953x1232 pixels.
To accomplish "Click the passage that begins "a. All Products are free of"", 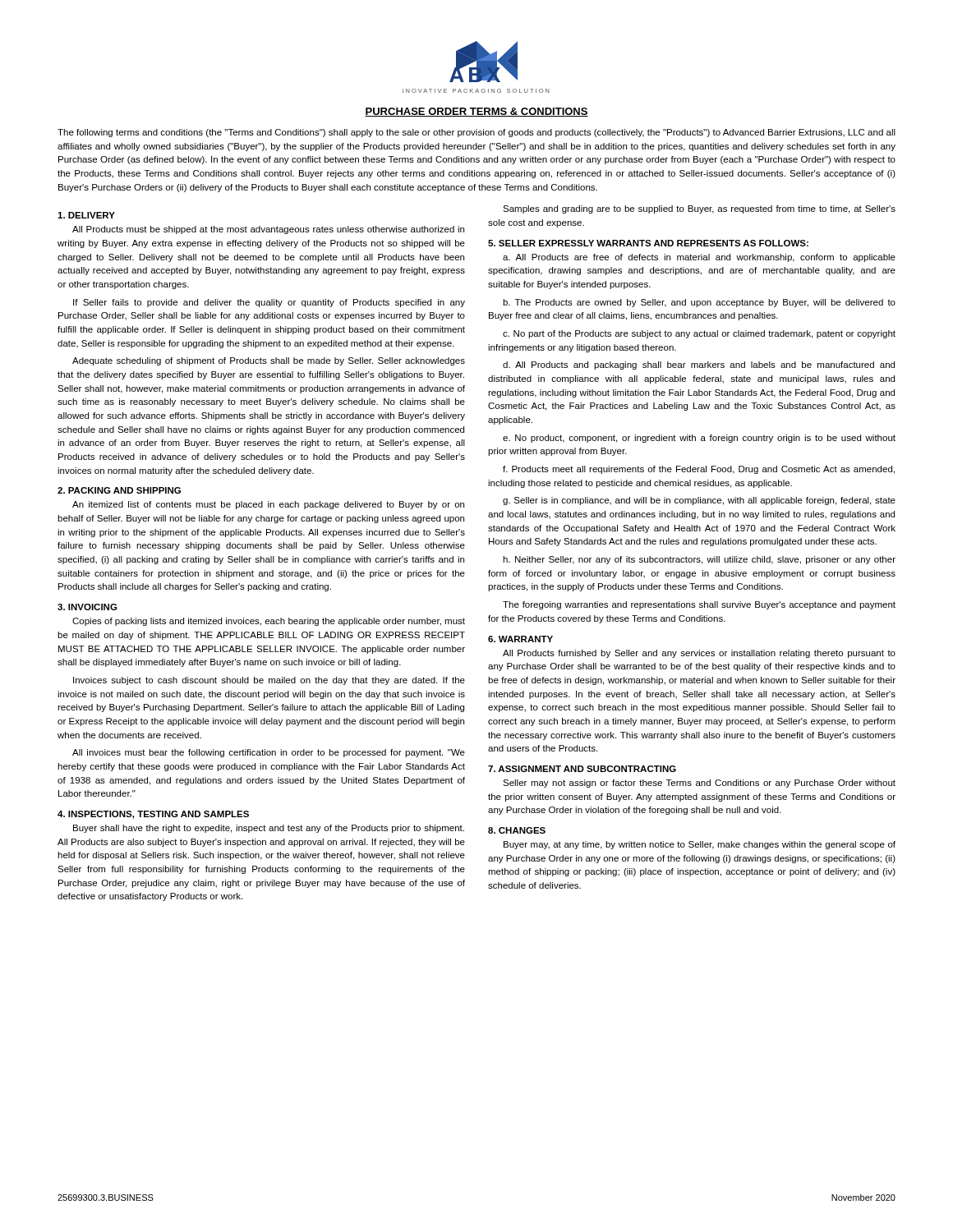I will click(692, 438).
